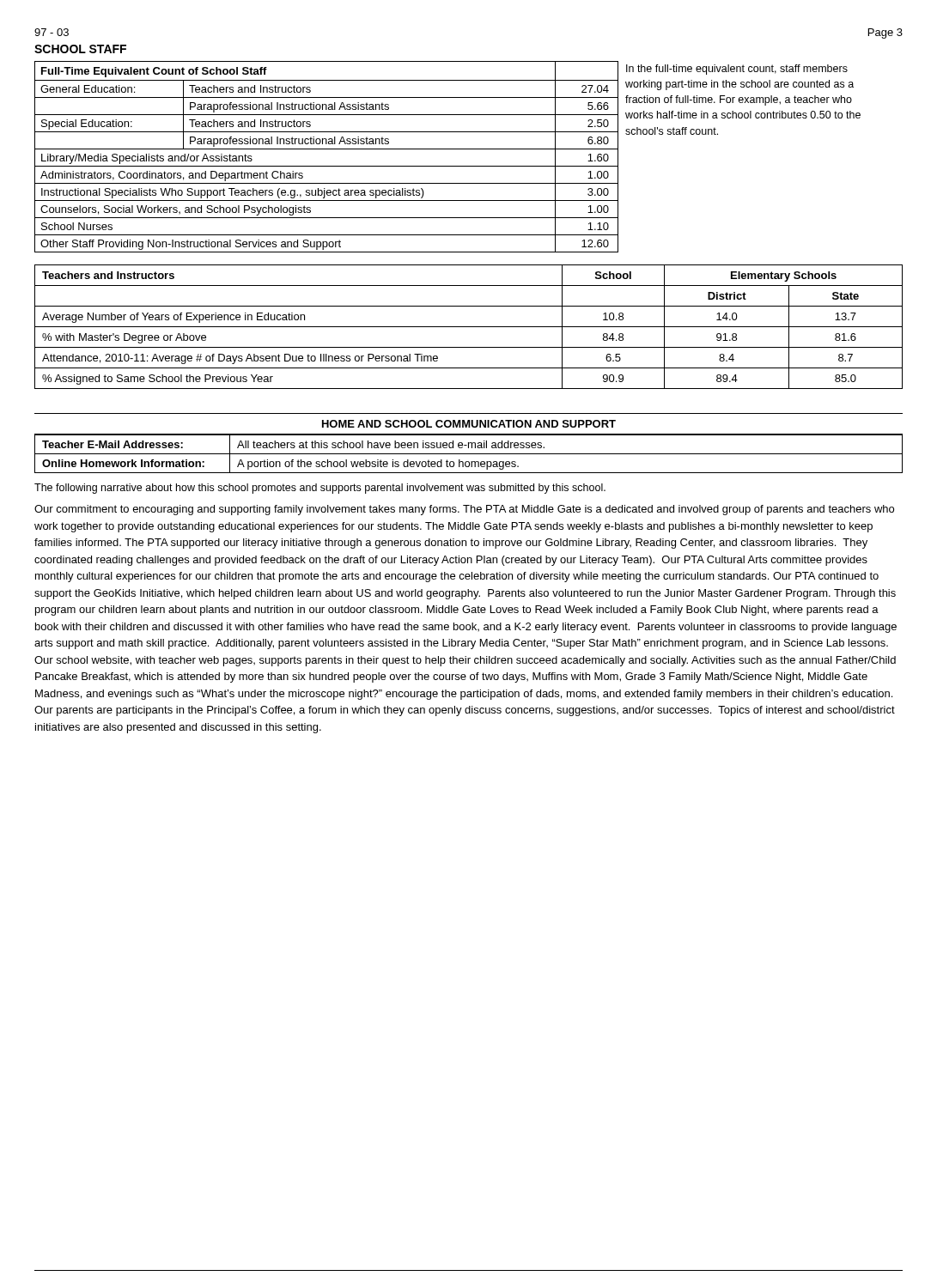Select the section header with the text "HOME AND SCHOOL COMMUNICATION AND SUPPORT"

[x=468, y=424]
